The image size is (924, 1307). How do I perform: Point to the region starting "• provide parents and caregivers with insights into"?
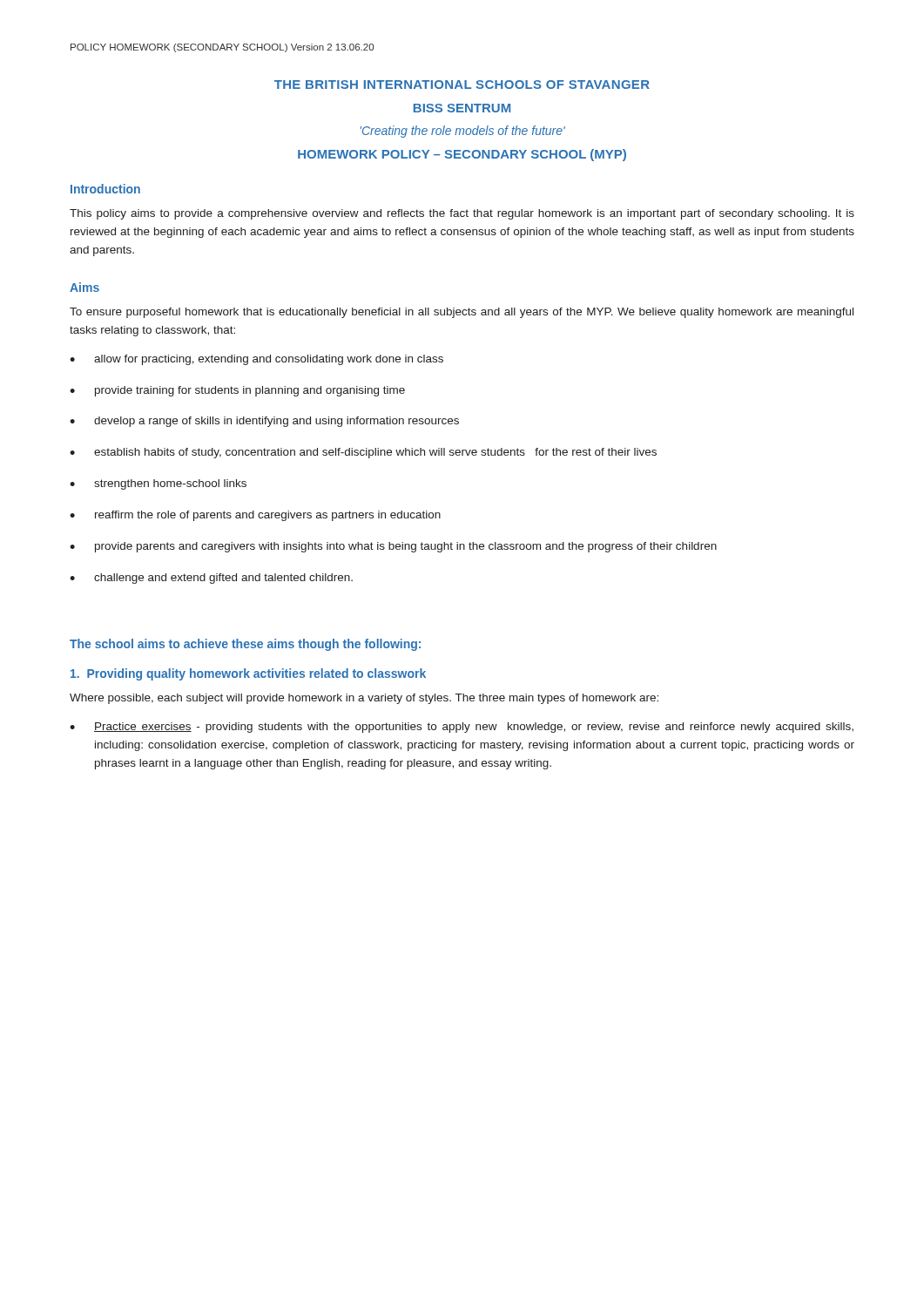pyautogui.click(x=462, y=549)
